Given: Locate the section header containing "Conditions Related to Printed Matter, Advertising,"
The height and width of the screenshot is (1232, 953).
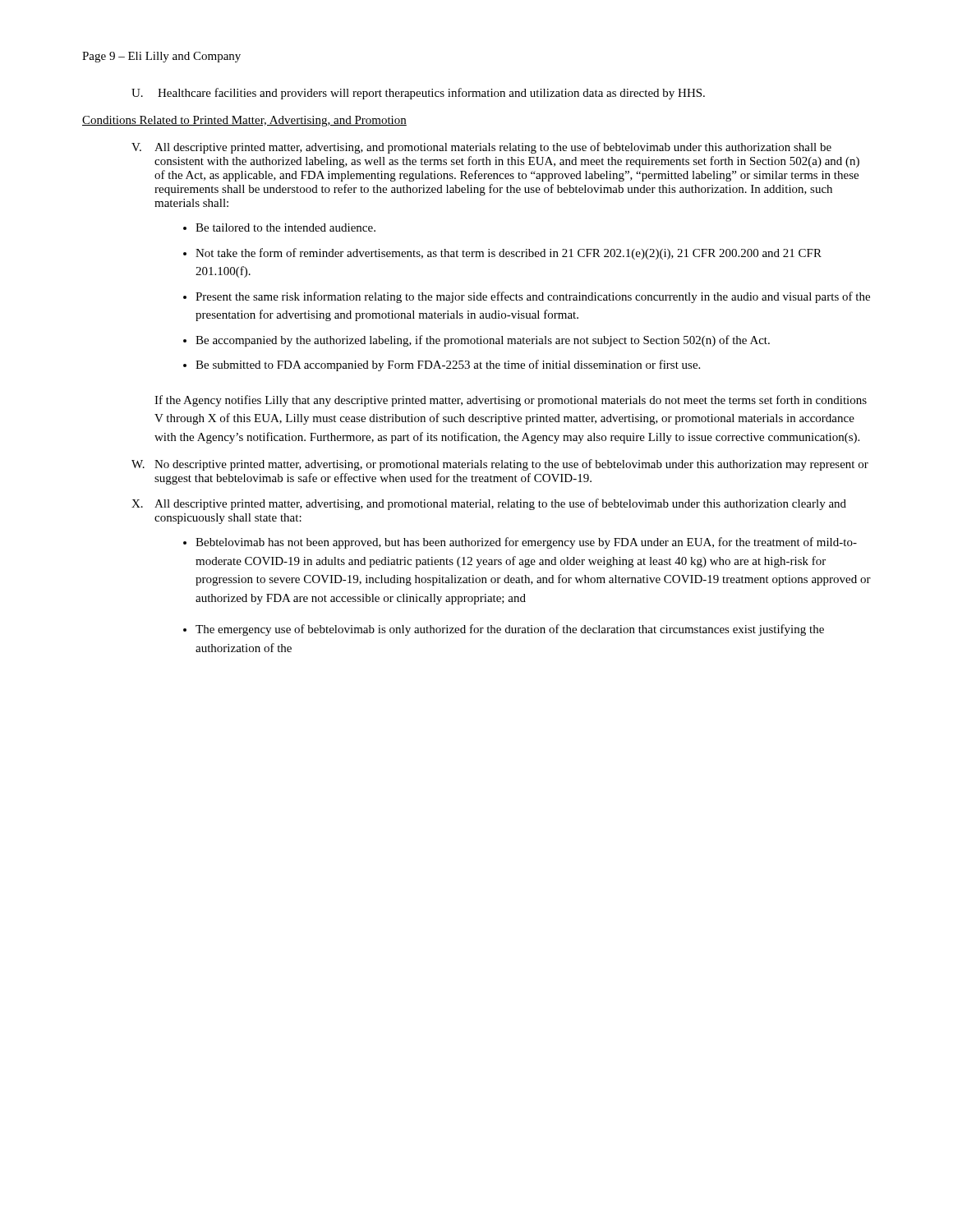Looking at the screenshot, I should 244,120.
